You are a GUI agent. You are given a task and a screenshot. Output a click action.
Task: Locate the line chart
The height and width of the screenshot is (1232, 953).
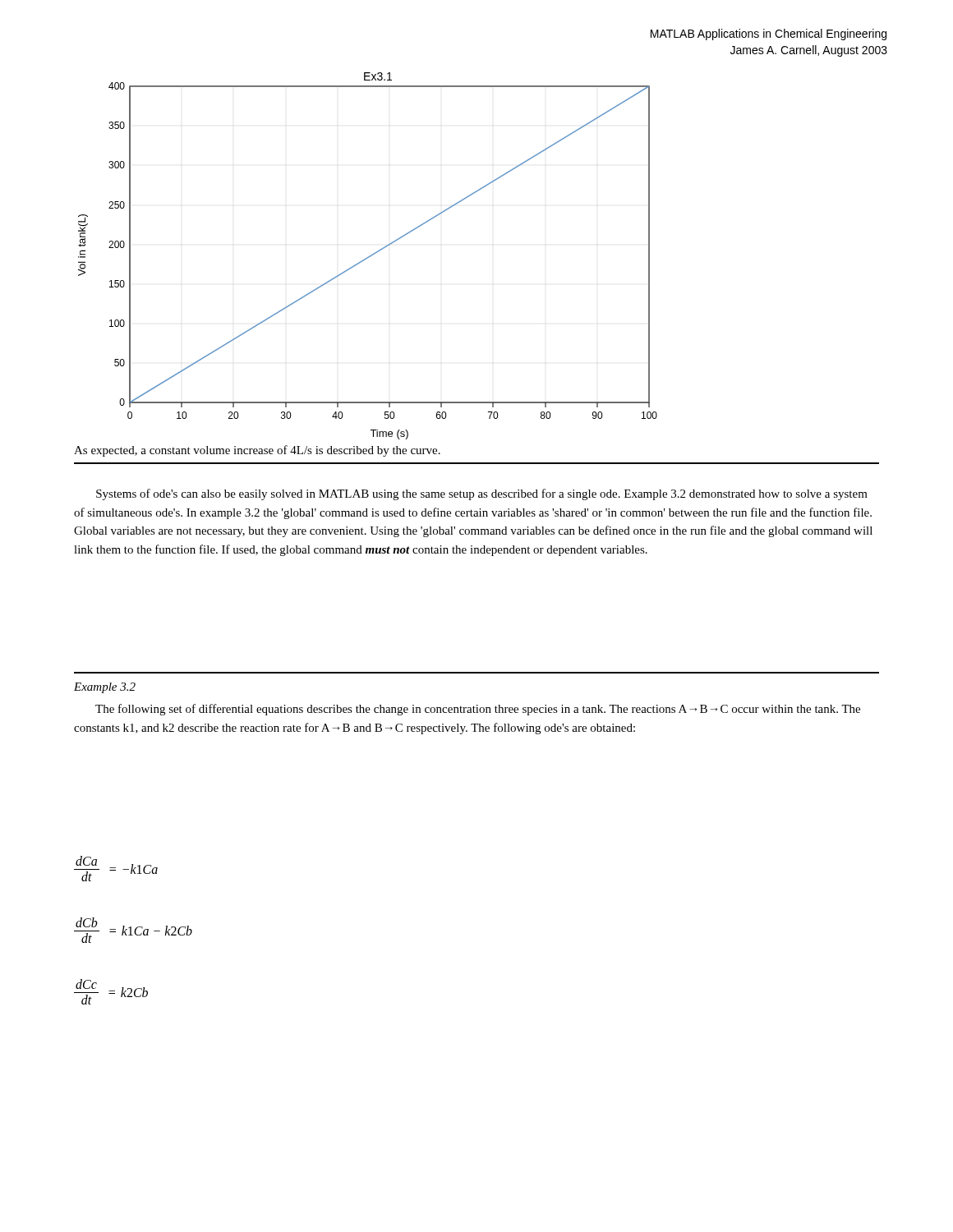[378, 256]
